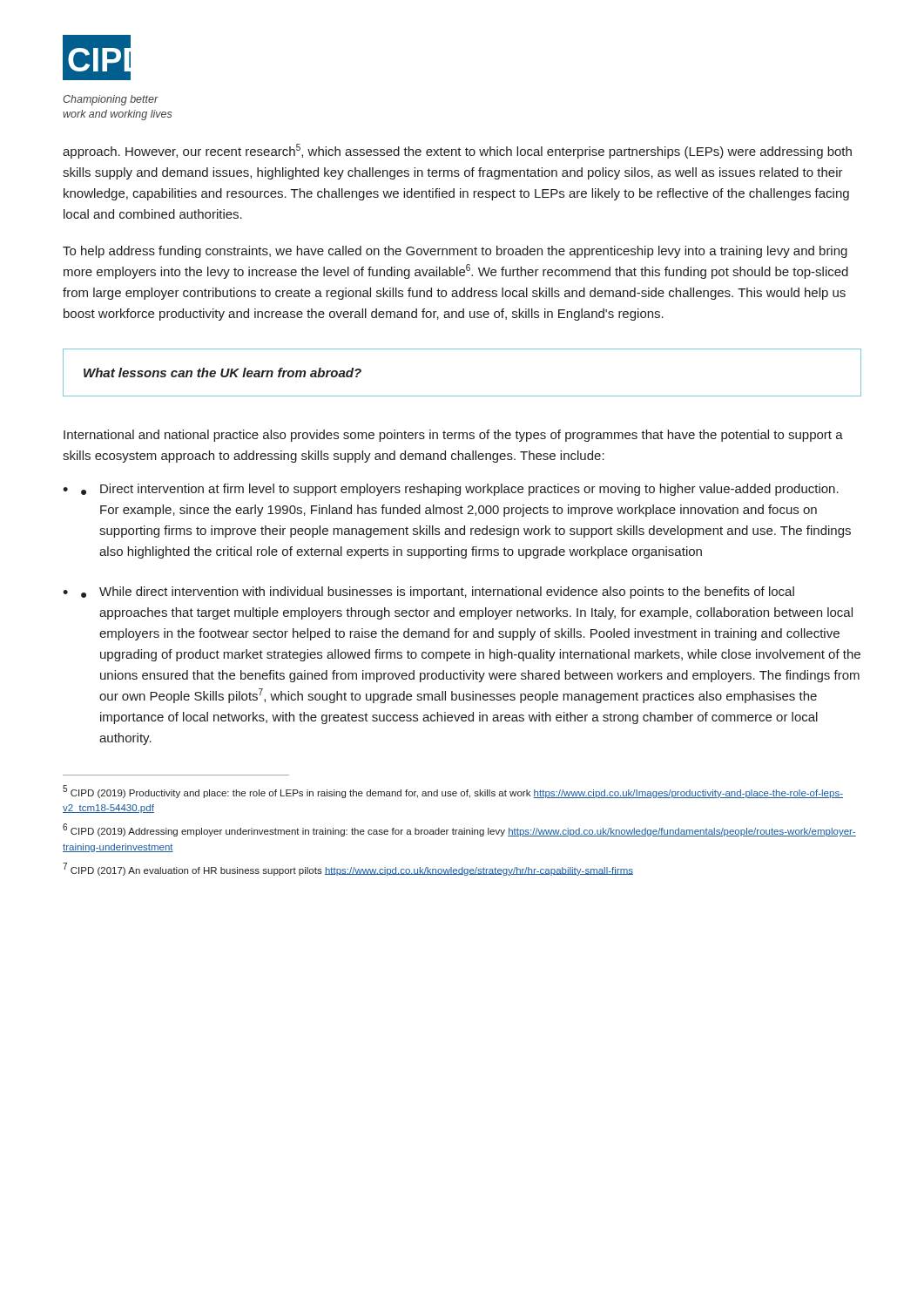Click on the text block starting "6 CIPD (2019)"
Screen dimensions: 1307x924
[x=459, y=837]
